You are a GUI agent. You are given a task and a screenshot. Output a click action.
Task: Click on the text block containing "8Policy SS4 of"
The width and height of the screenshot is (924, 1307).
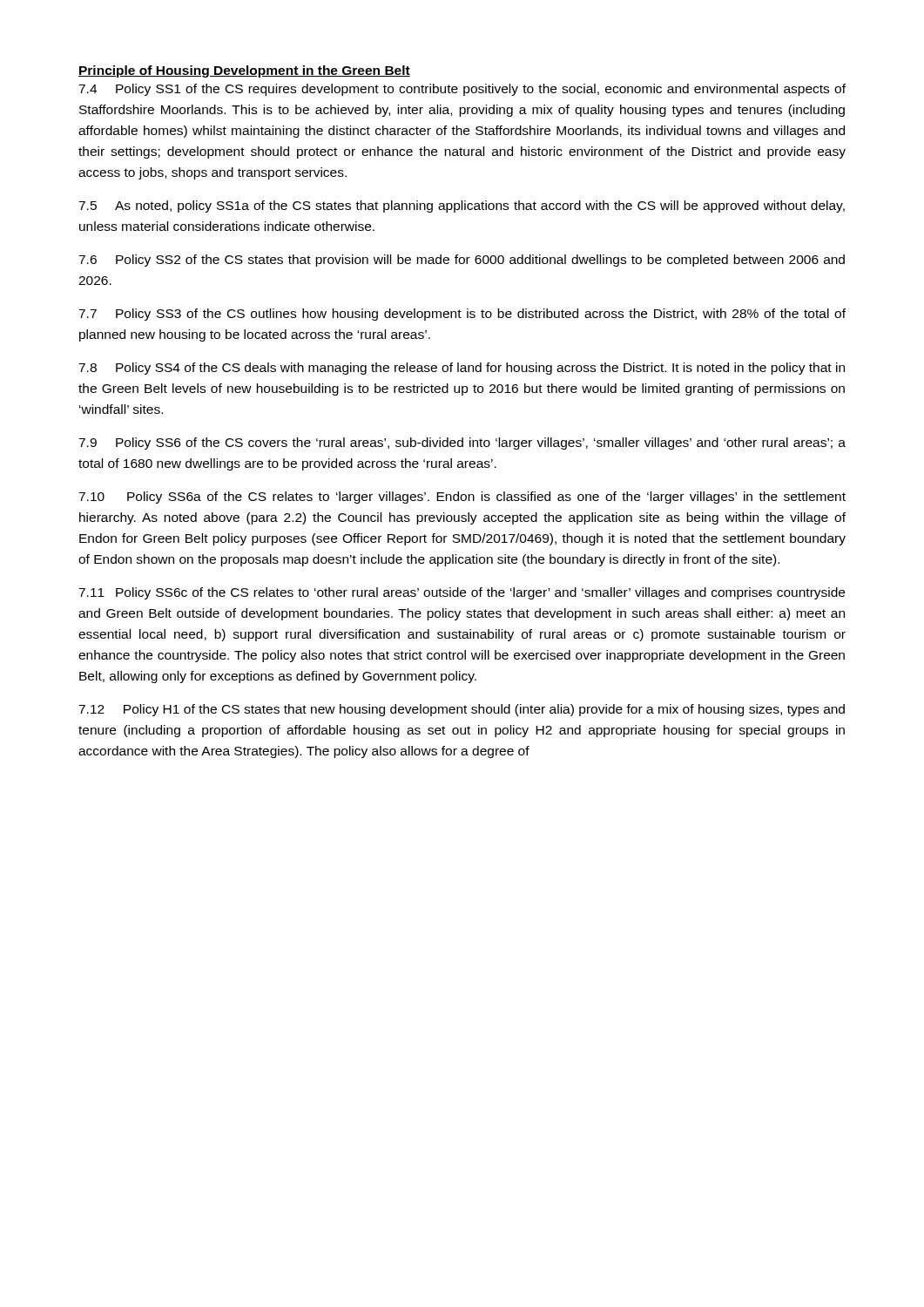coord(462,387)
